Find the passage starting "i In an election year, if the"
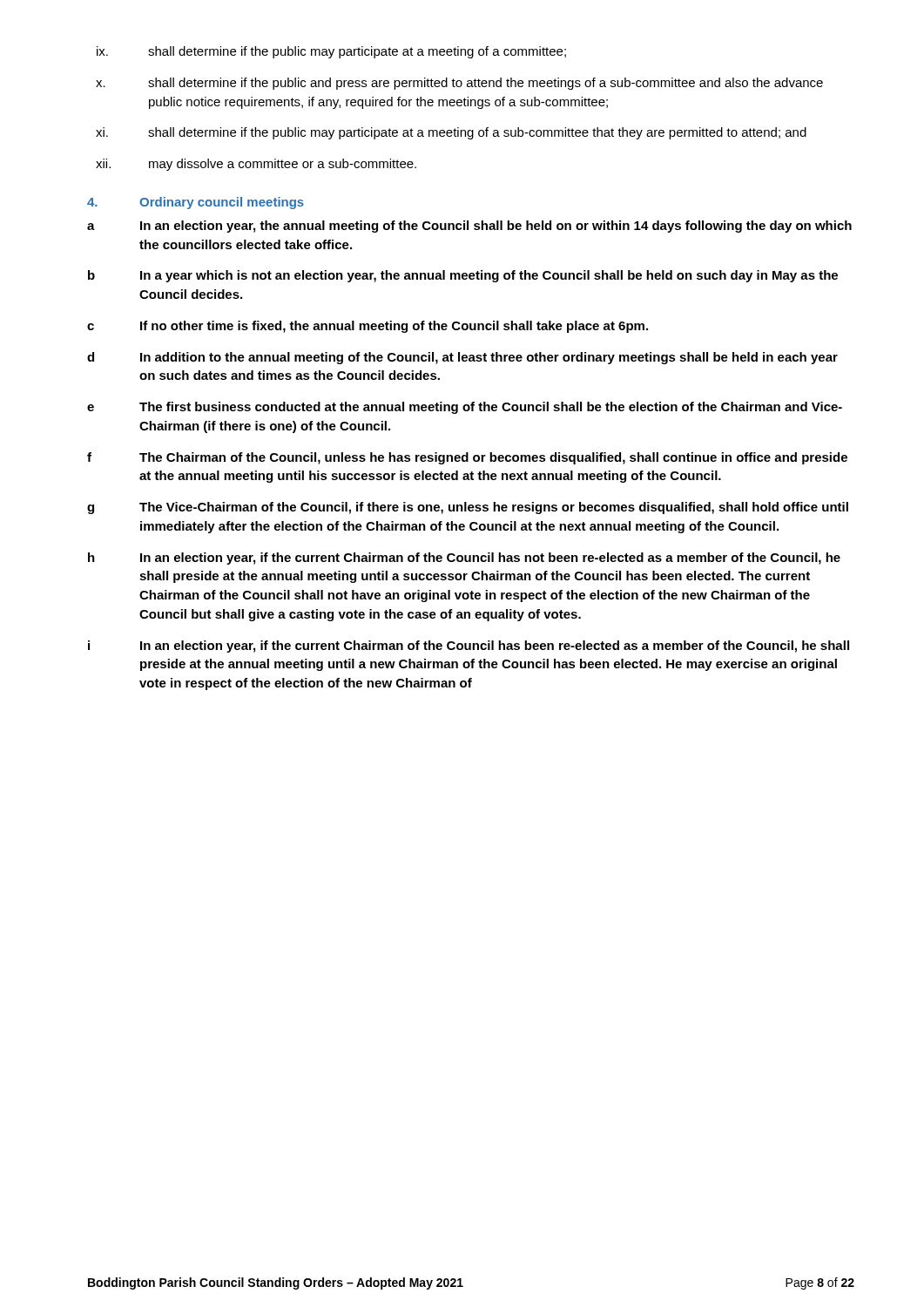The image size is (924, 1307). 471,664
